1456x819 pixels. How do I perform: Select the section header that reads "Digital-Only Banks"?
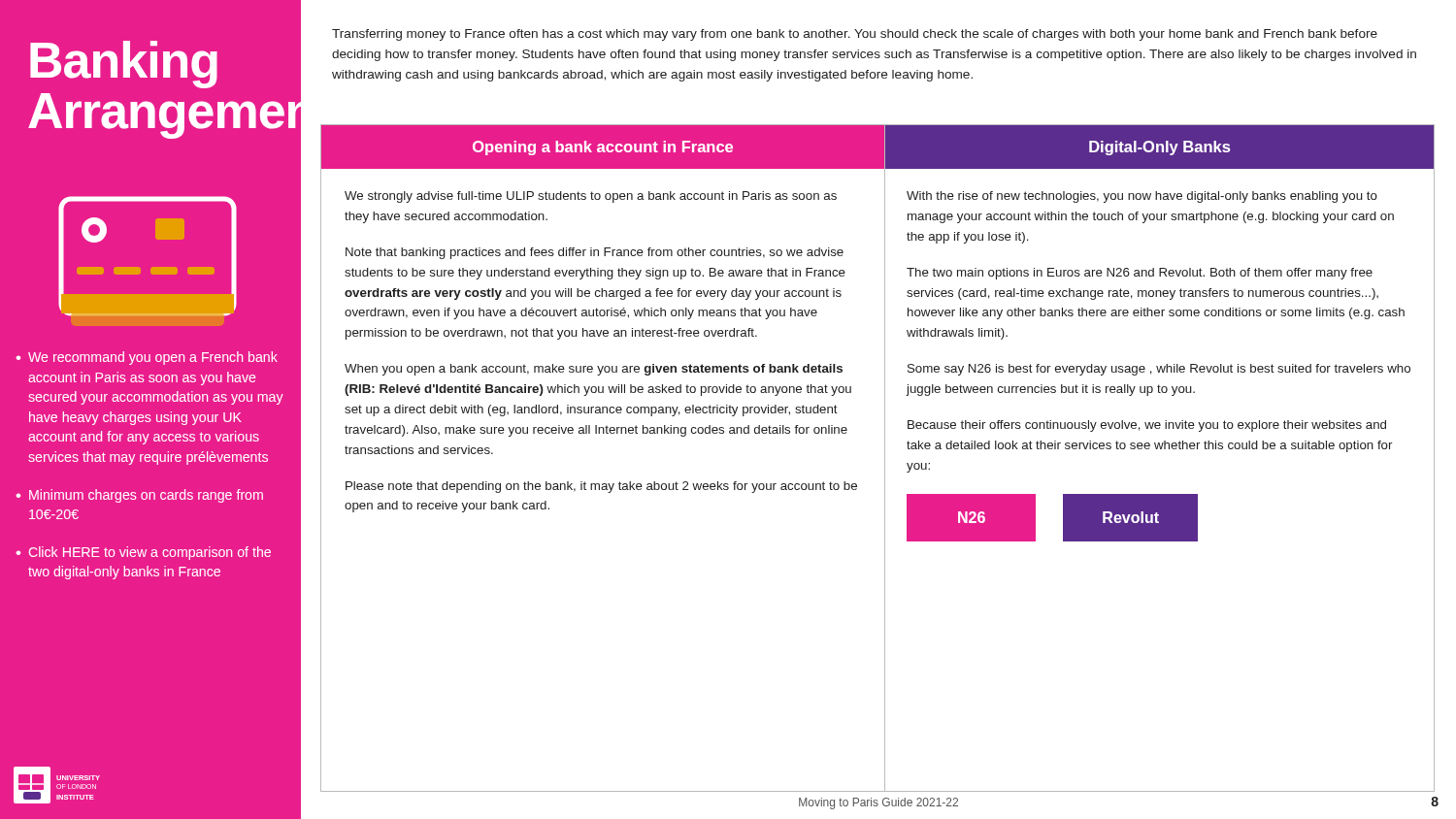click(1159, 147)
